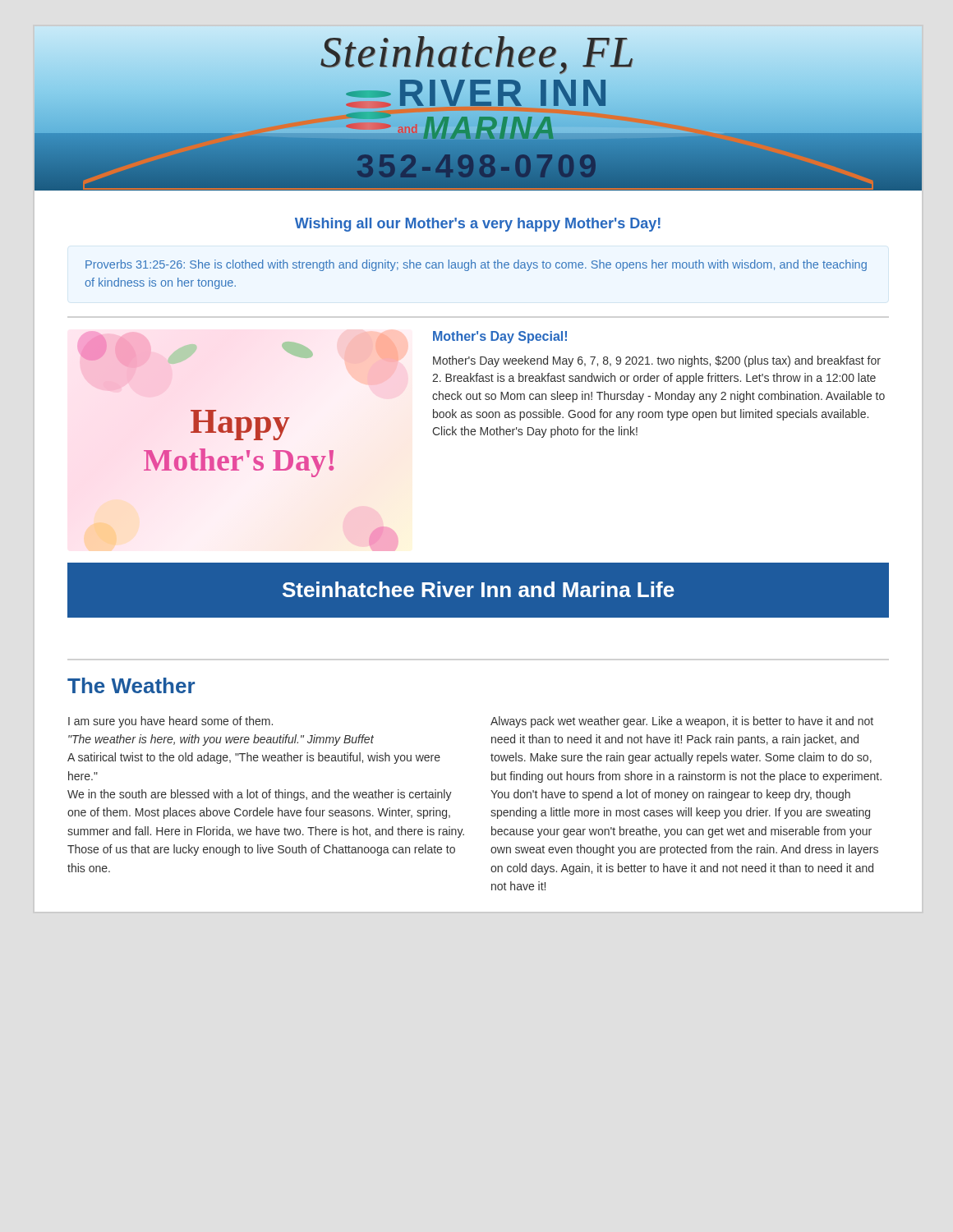Point to the title beginning "Wishing all our Mother's a very"

click(x=478, y=224)
